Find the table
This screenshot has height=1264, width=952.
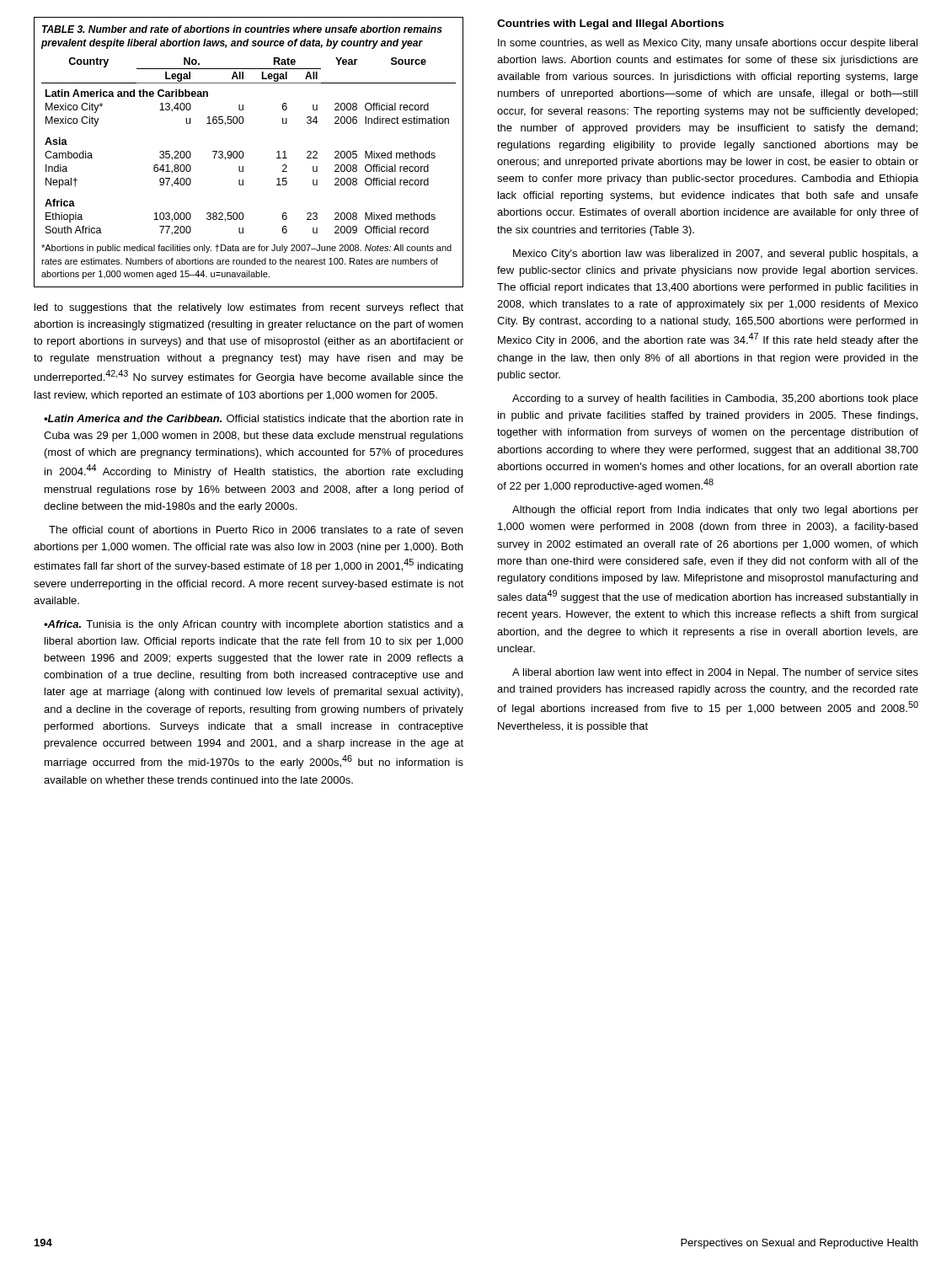[249, 152]
